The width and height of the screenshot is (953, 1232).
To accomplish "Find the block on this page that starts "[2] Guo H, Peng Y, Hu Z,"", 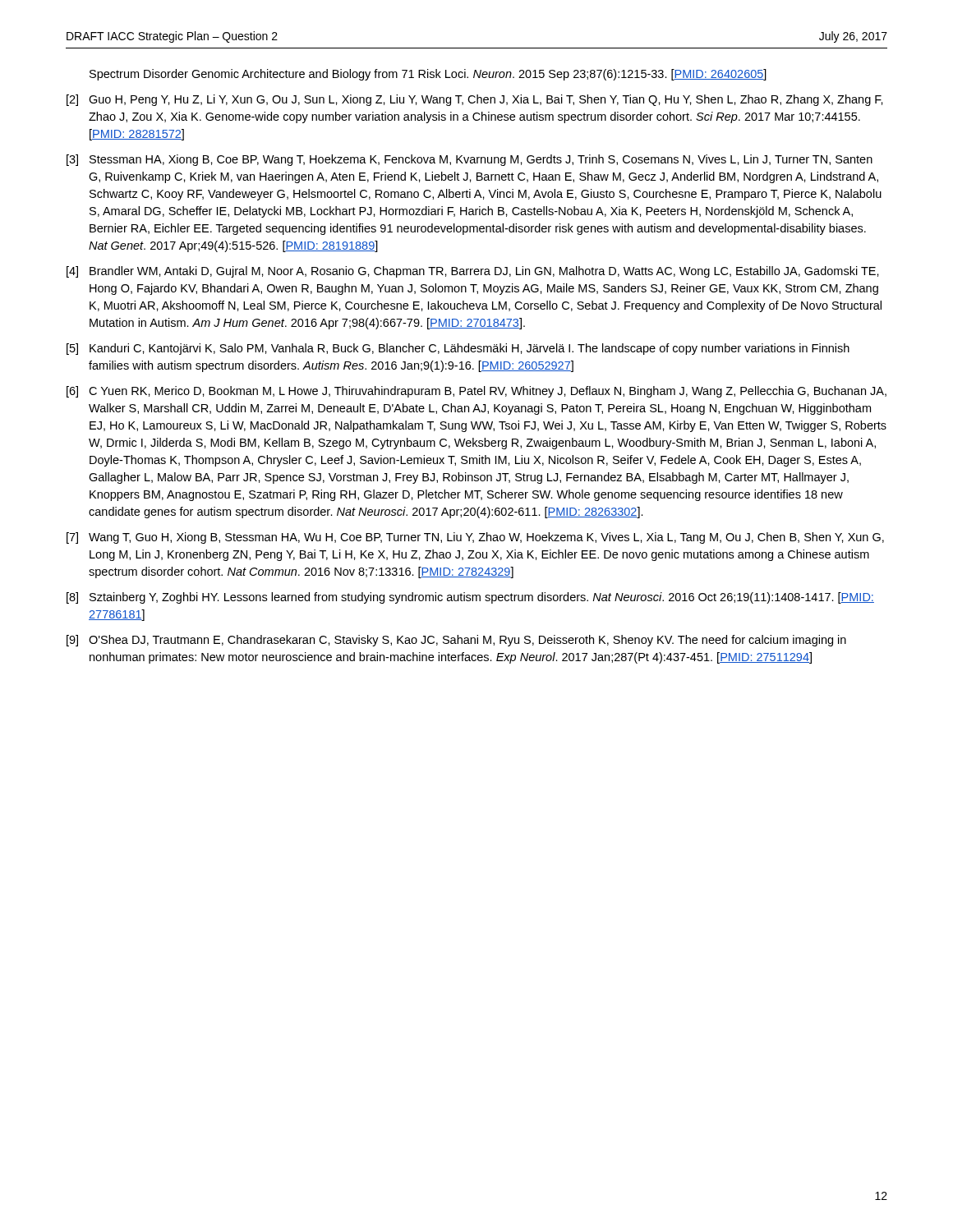I will tap(476, 117).
